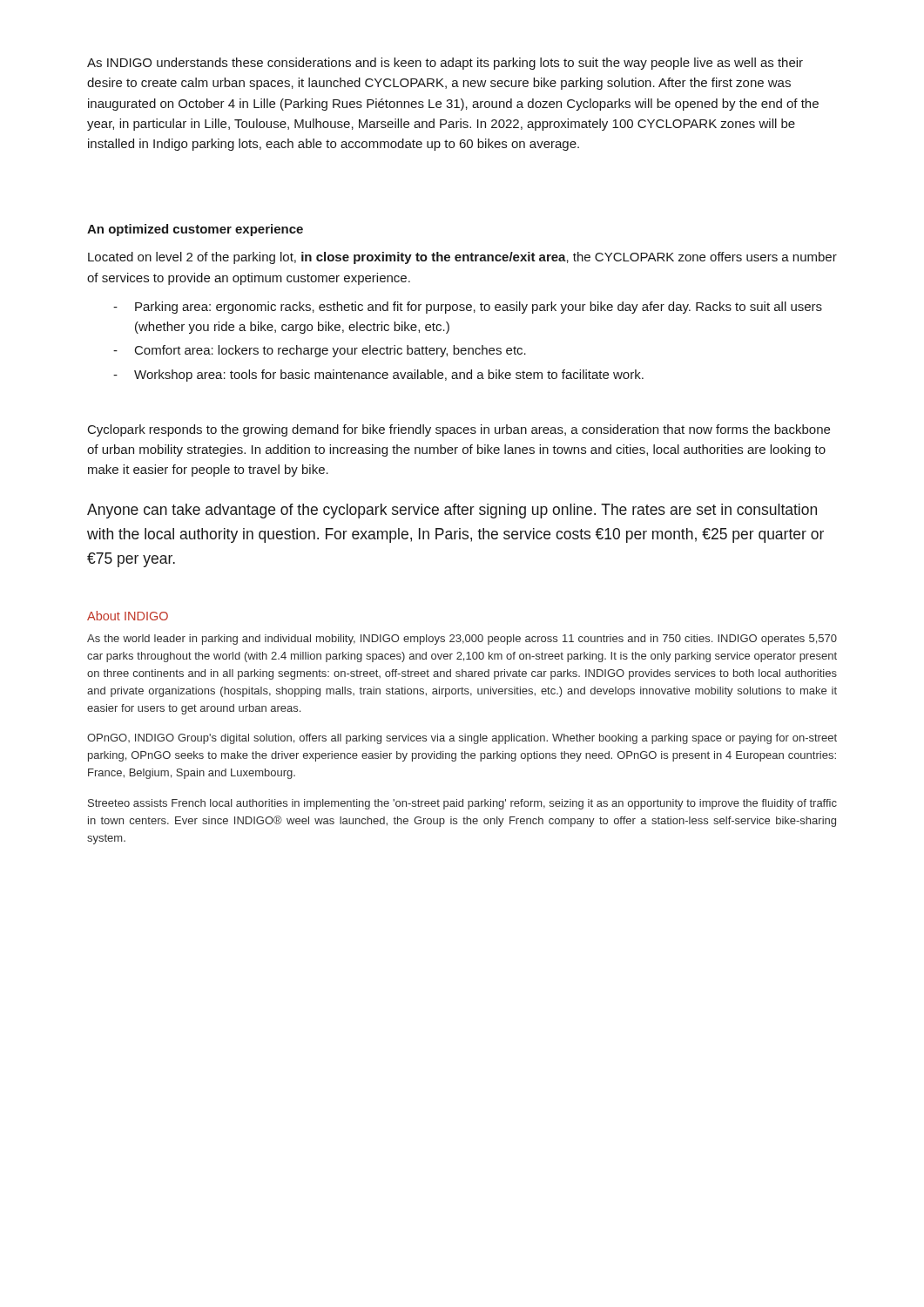924x1307 pixels.
Task: Select the block starting "An optimized customer"
Action: pos(195,229)
